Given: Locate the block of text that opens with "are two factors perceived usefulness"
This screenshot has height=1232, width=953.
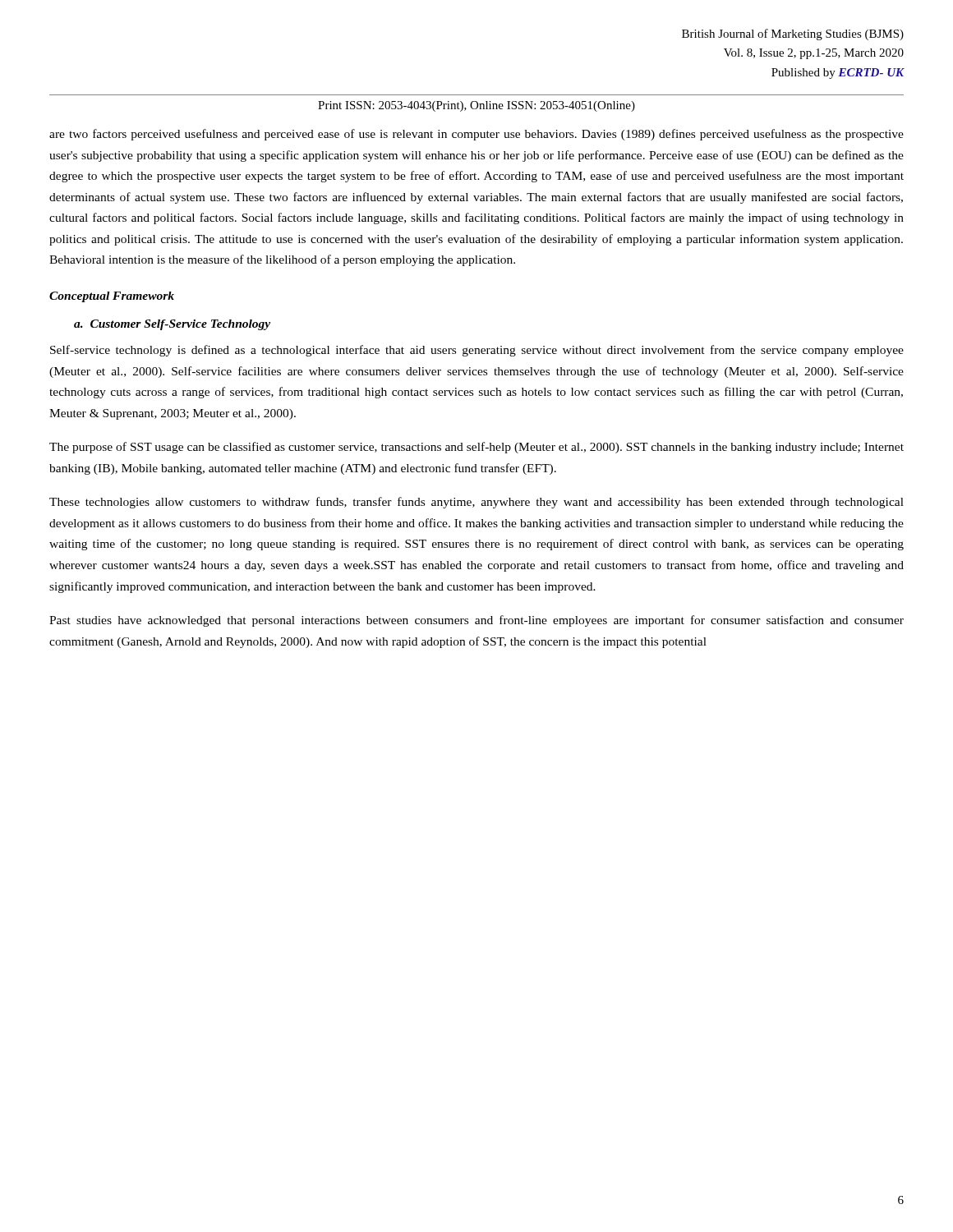Looking at the screenshot, I should pyautogui.click(x=476, y=196).
